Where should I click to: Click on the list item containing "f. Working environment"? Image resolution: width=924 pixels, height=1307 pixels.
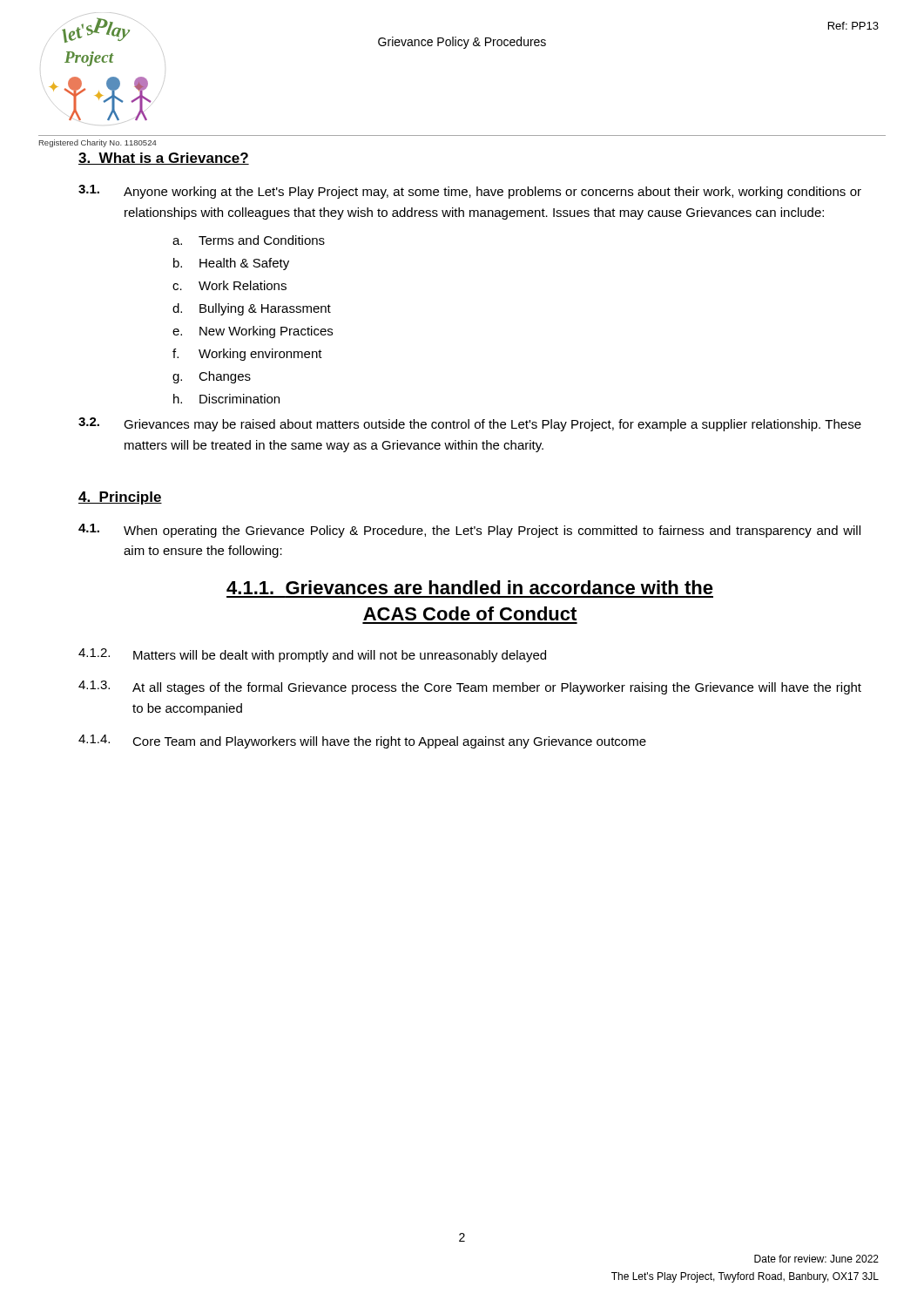(247, 354)
